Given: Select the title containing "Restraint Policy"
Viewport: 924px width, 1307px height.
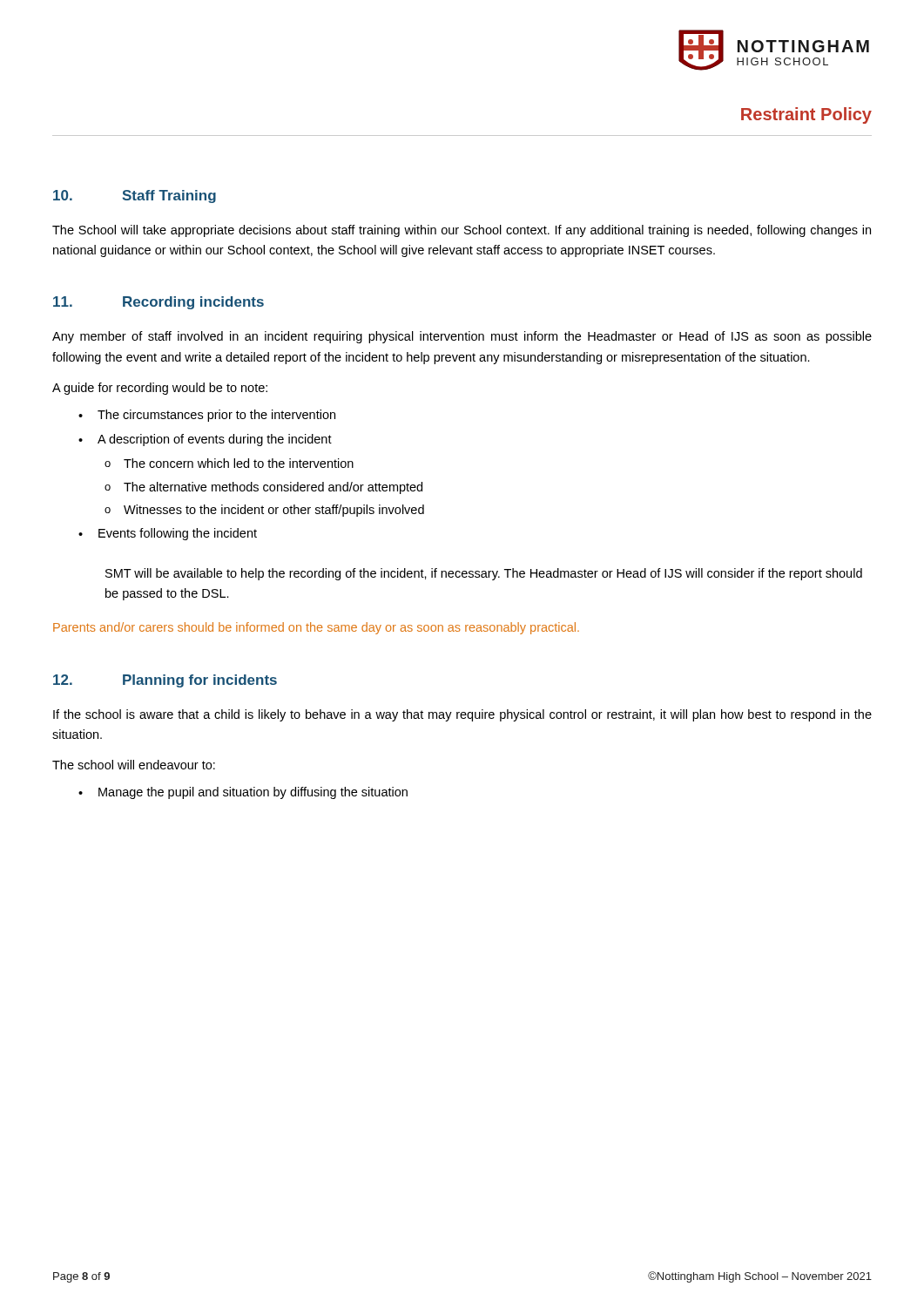Looking at the screenshot, I should pyautogui.click(x=806, y=114).
